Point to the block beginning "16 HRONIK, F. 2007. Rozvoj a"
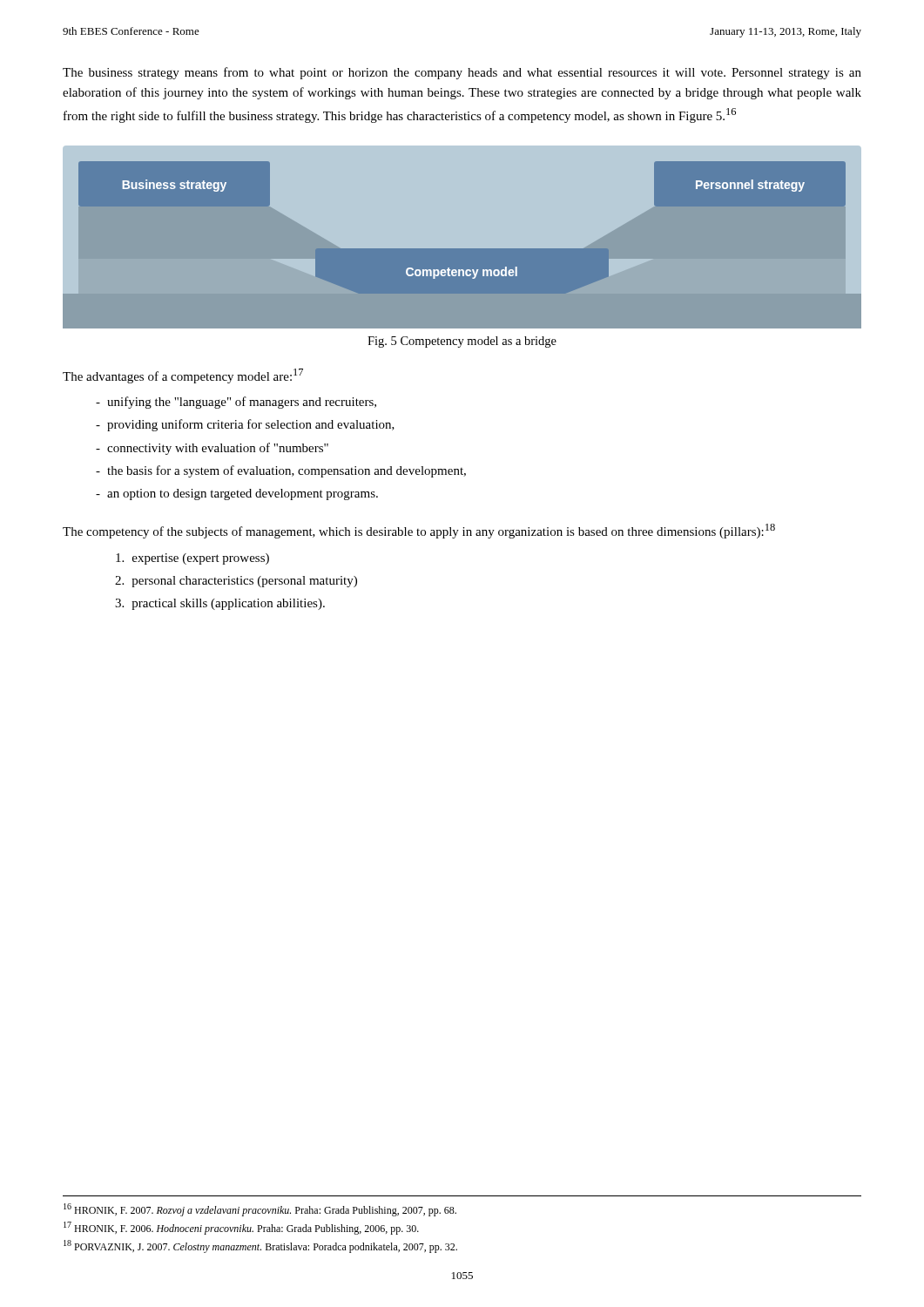This screenshot has height=1307, width=924. tap(260, 1209)
